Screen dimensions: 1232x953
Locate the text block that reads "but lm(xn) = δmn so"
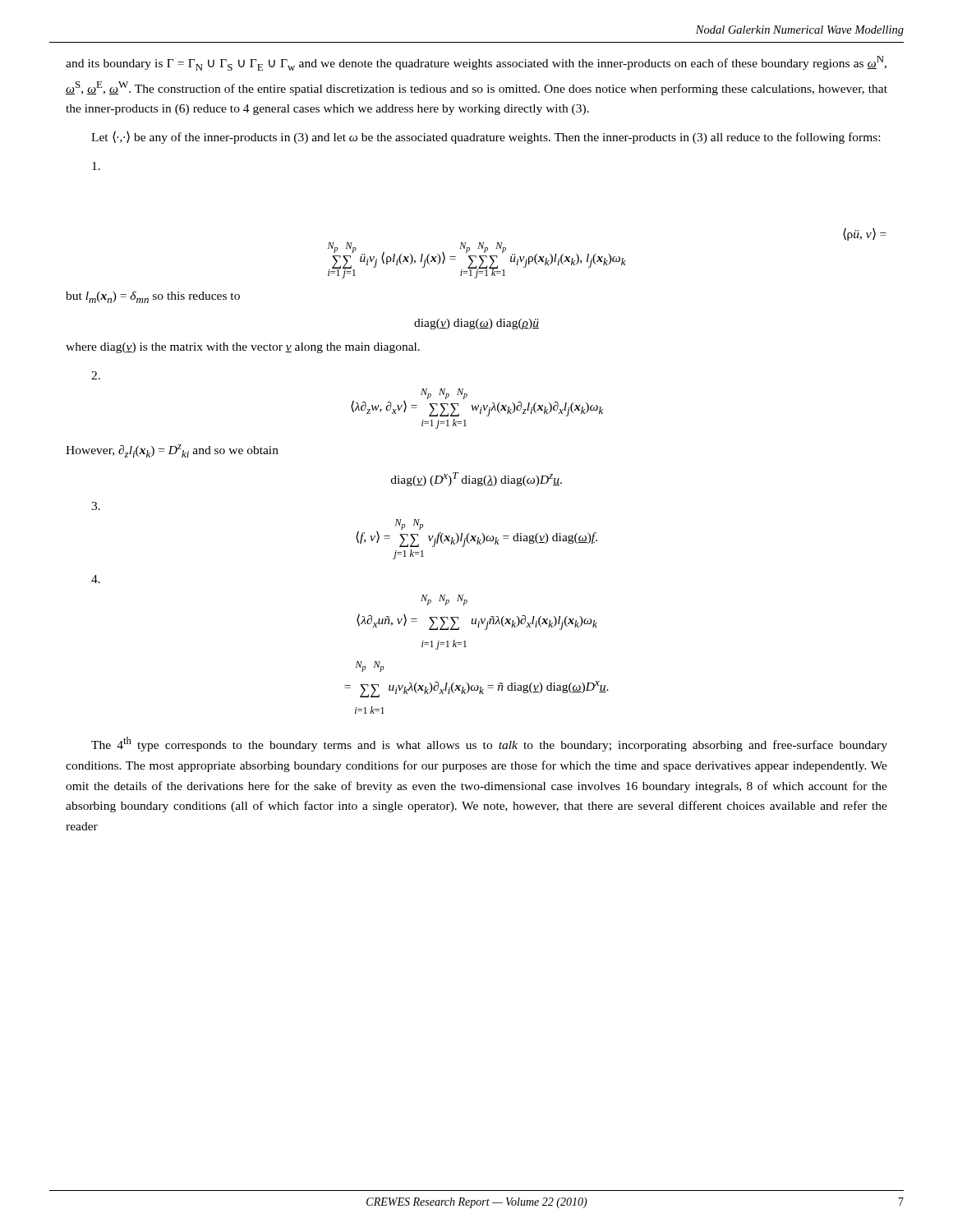[153, 297]
